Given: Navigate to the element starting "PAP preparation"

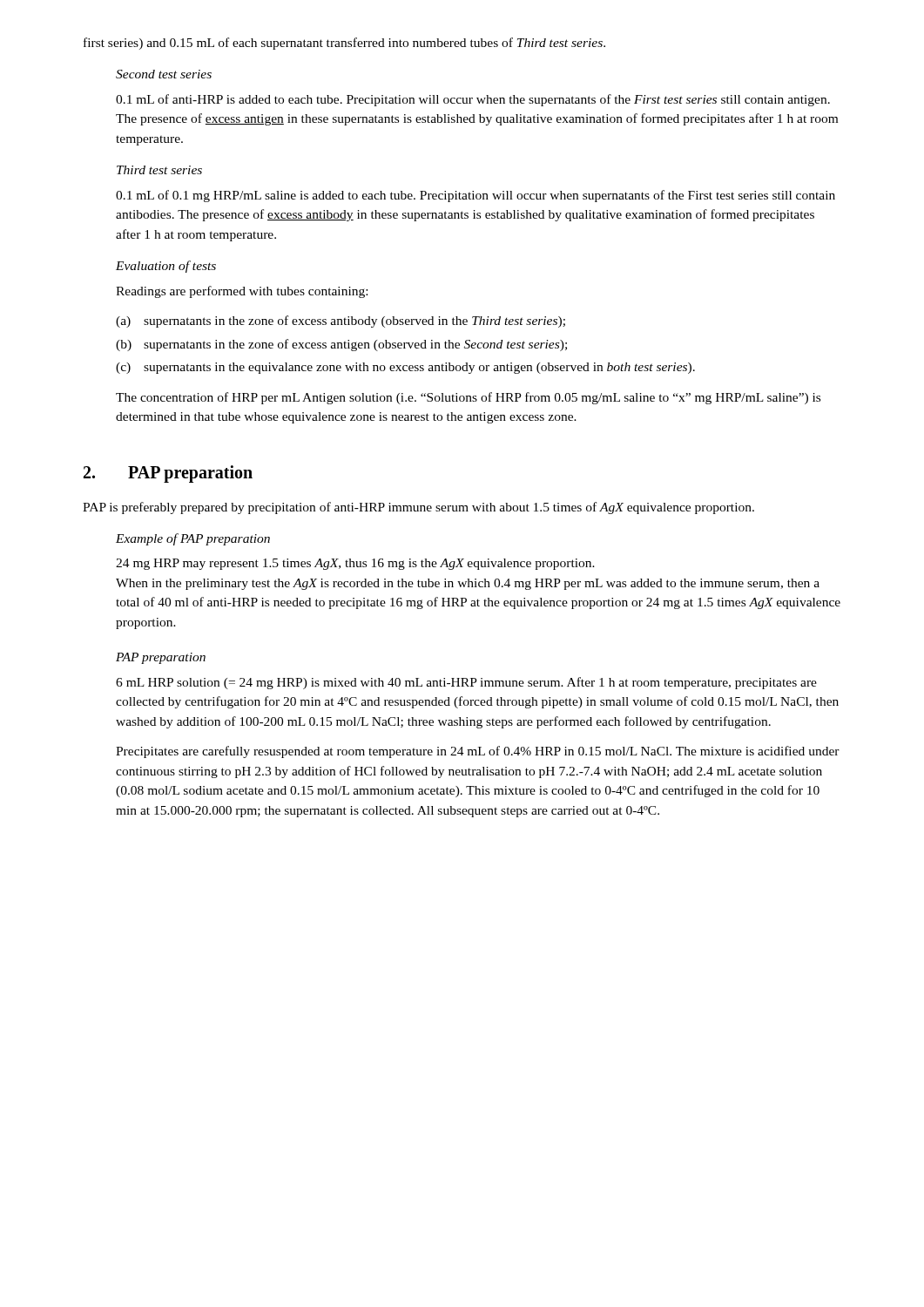Looking at the screenshot, I should pos(161,657).
